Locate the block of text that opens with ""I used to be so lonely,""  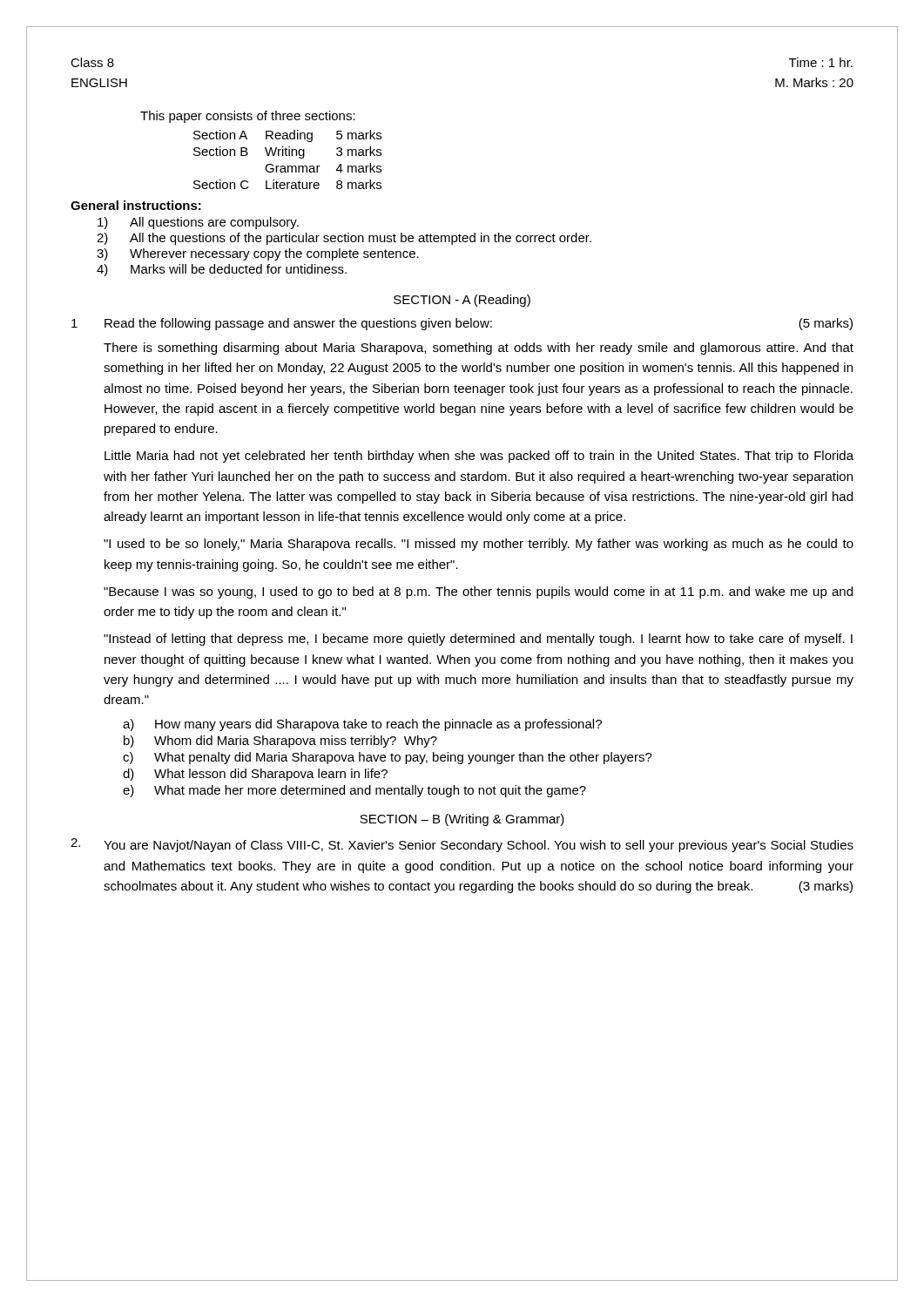[x=479, y=554]
